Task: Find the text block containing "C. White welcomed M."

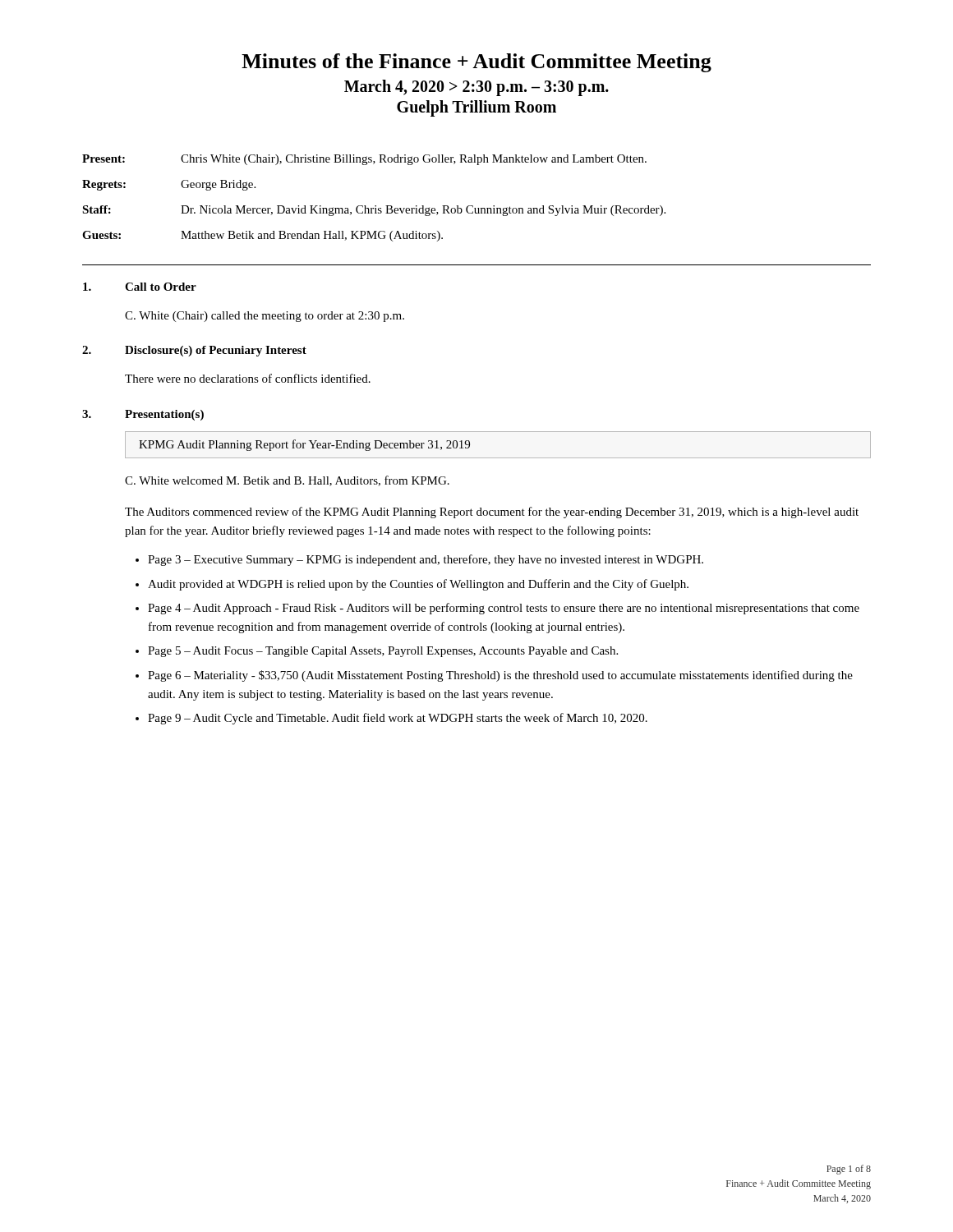Action: click(x=287, y=481)
